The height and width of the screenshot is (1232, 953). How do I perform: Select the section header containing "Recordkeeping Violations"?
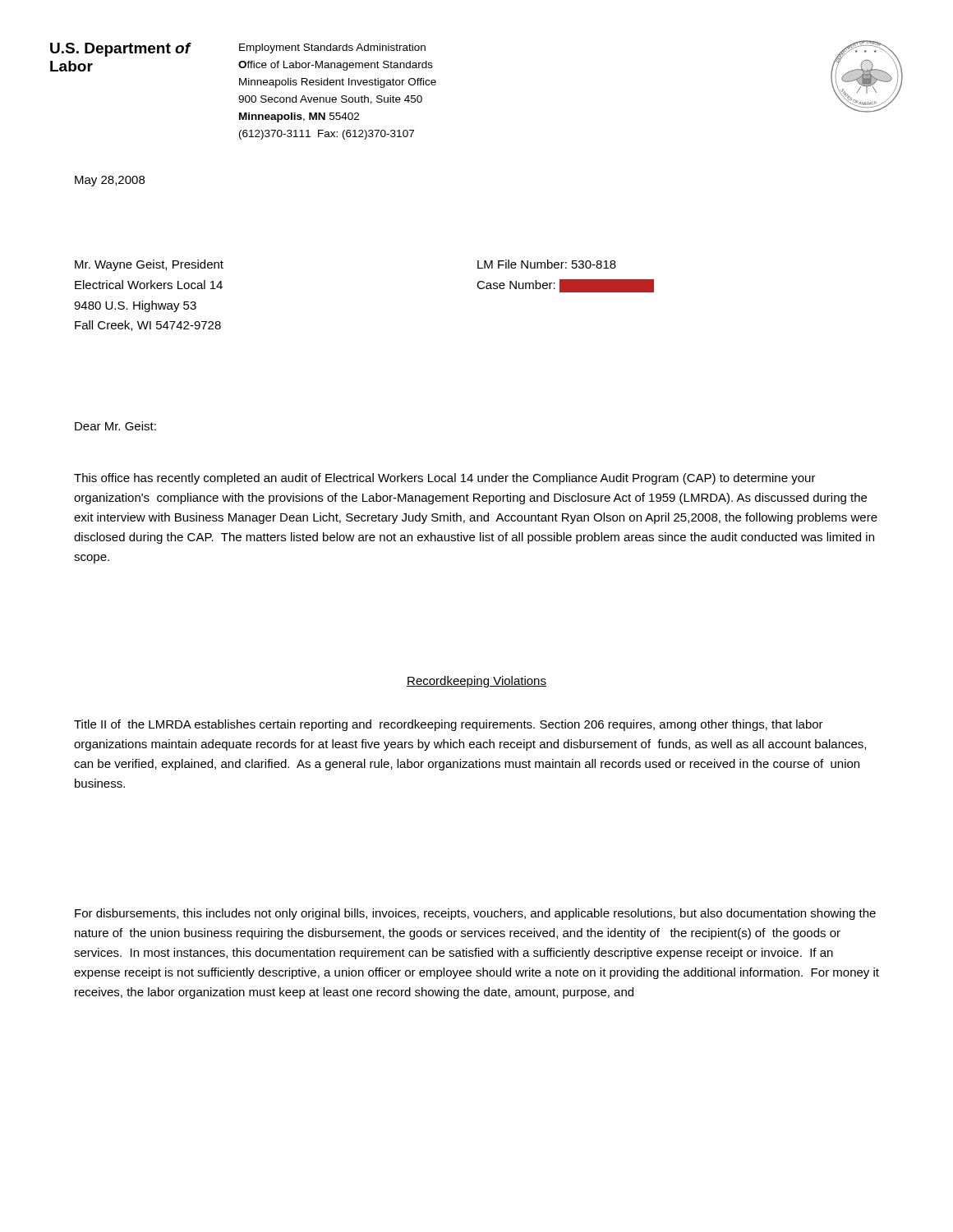476,680
